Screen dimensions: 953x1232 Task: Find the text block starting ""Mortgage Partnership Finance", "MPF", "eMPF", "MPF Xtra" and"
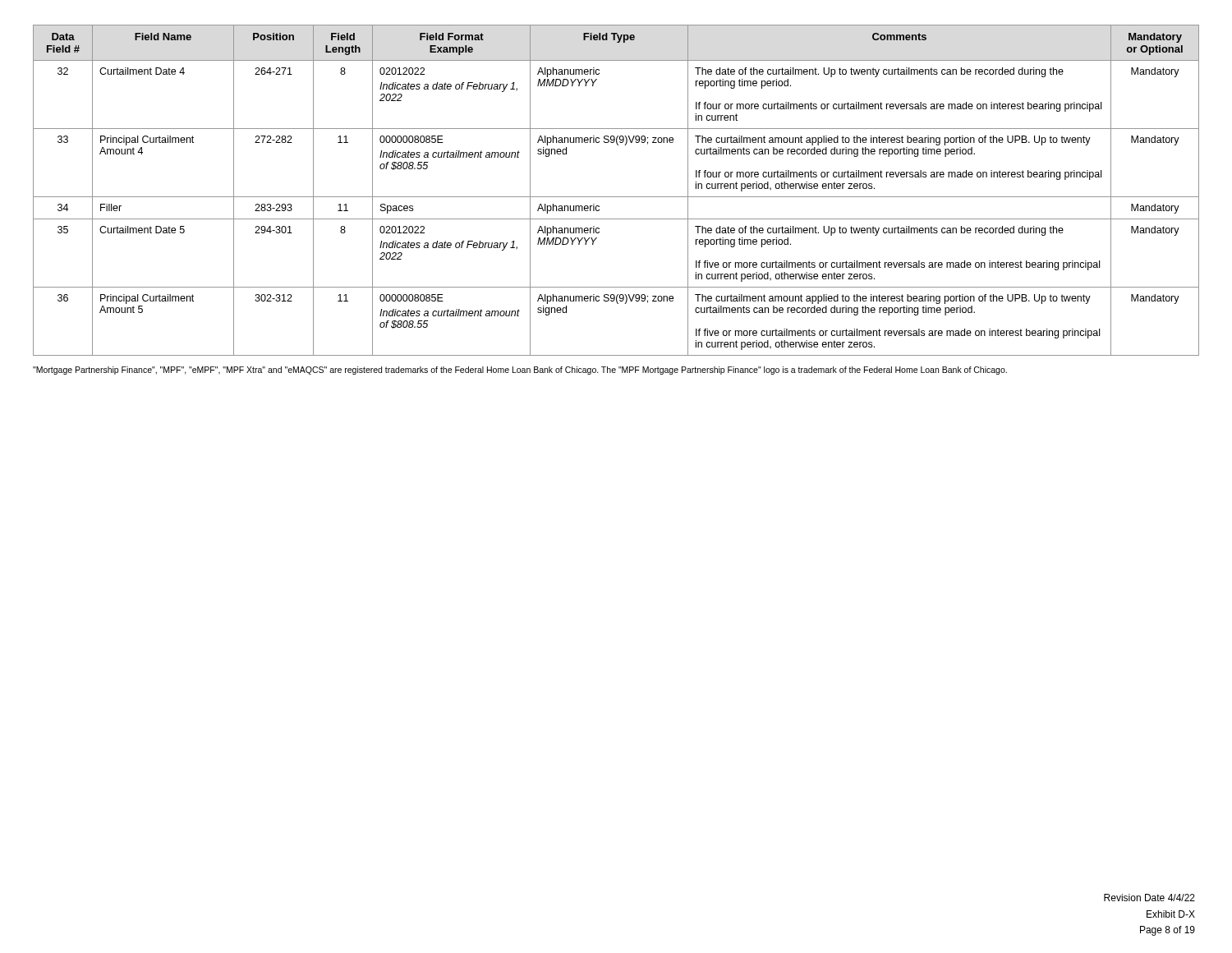520,370
